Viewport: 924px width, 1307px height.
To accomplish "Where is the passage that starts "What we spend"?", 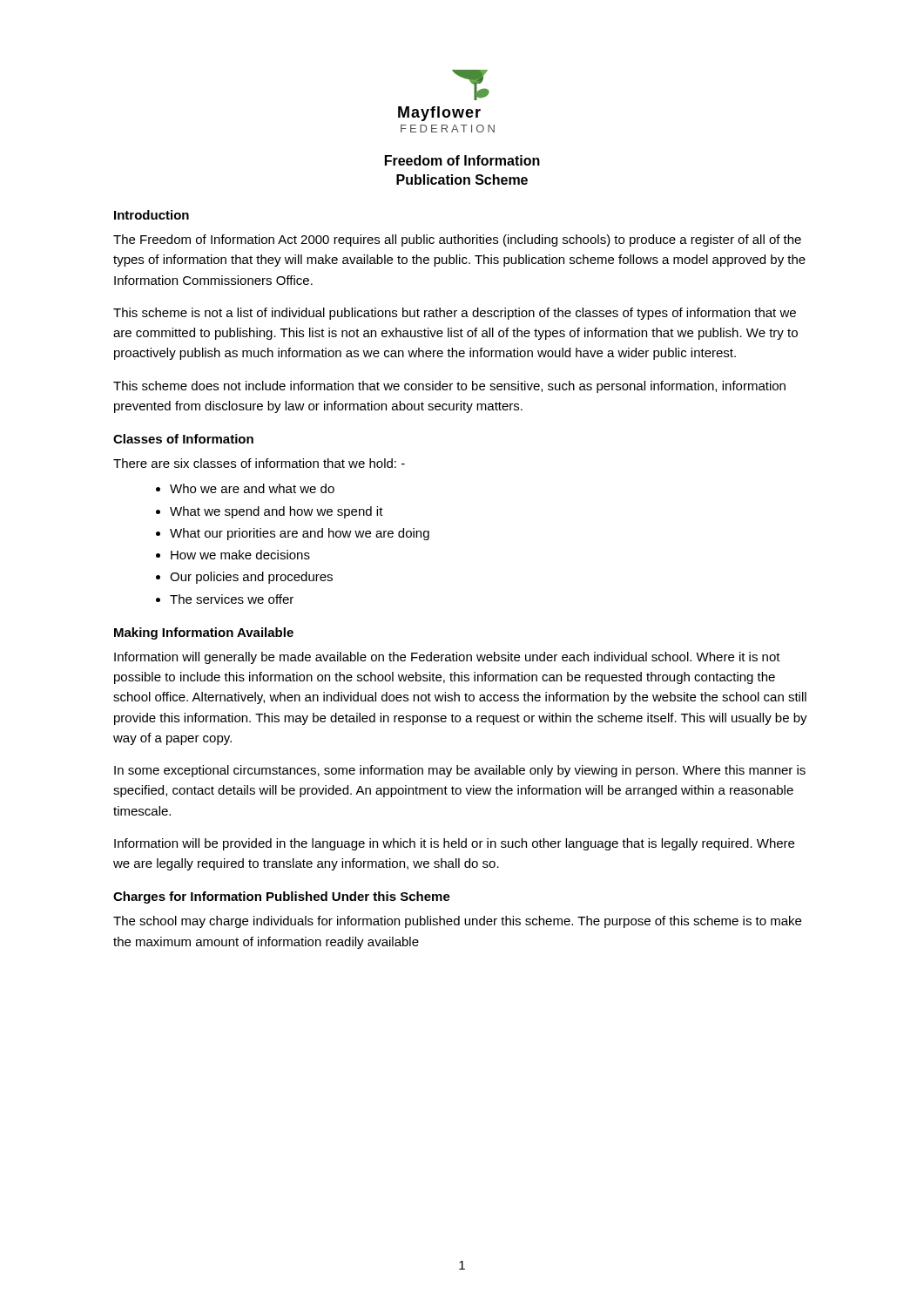I will point(277,512).
